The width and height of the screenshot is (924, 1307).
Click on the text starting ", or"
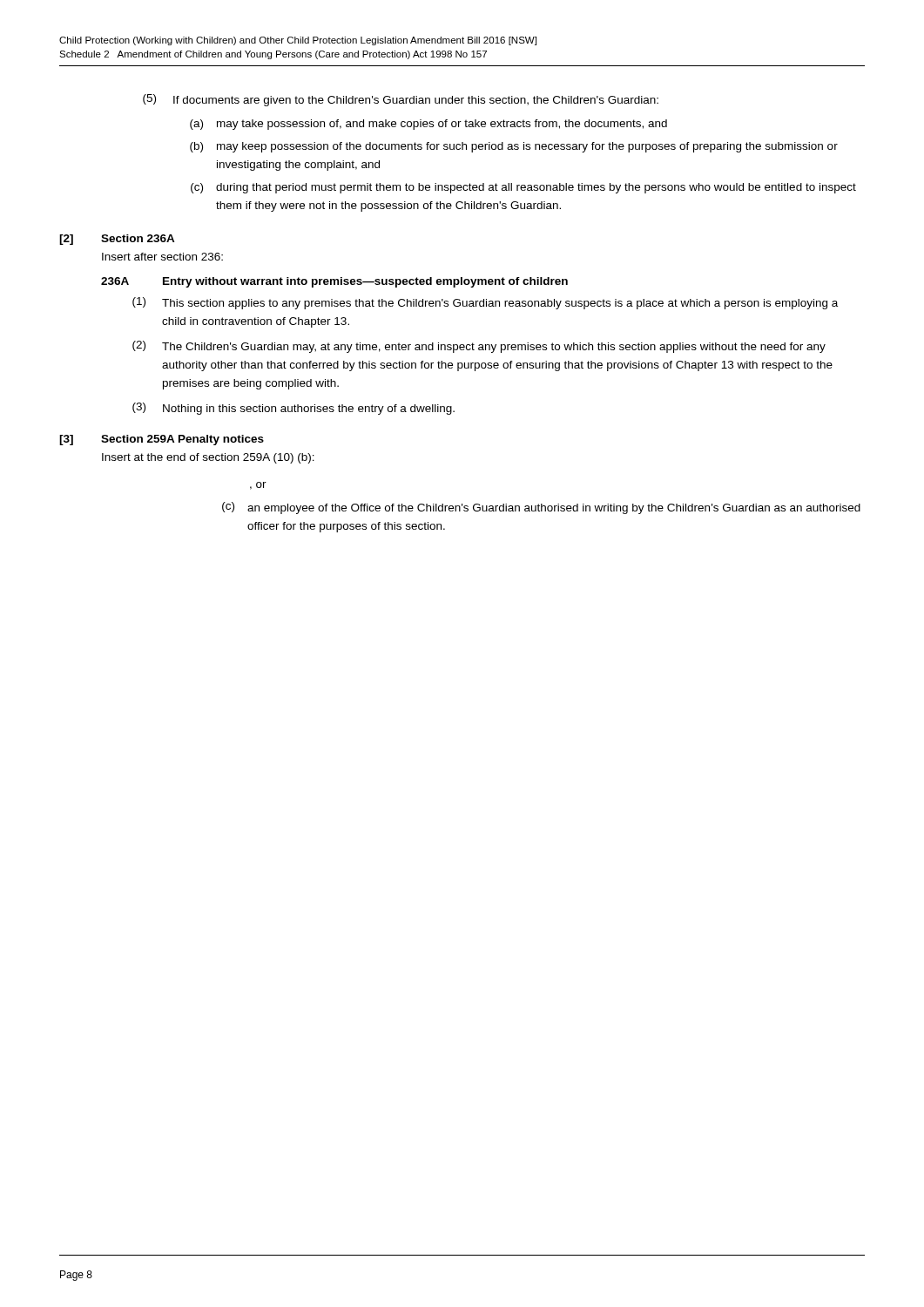tap(258, 484)
